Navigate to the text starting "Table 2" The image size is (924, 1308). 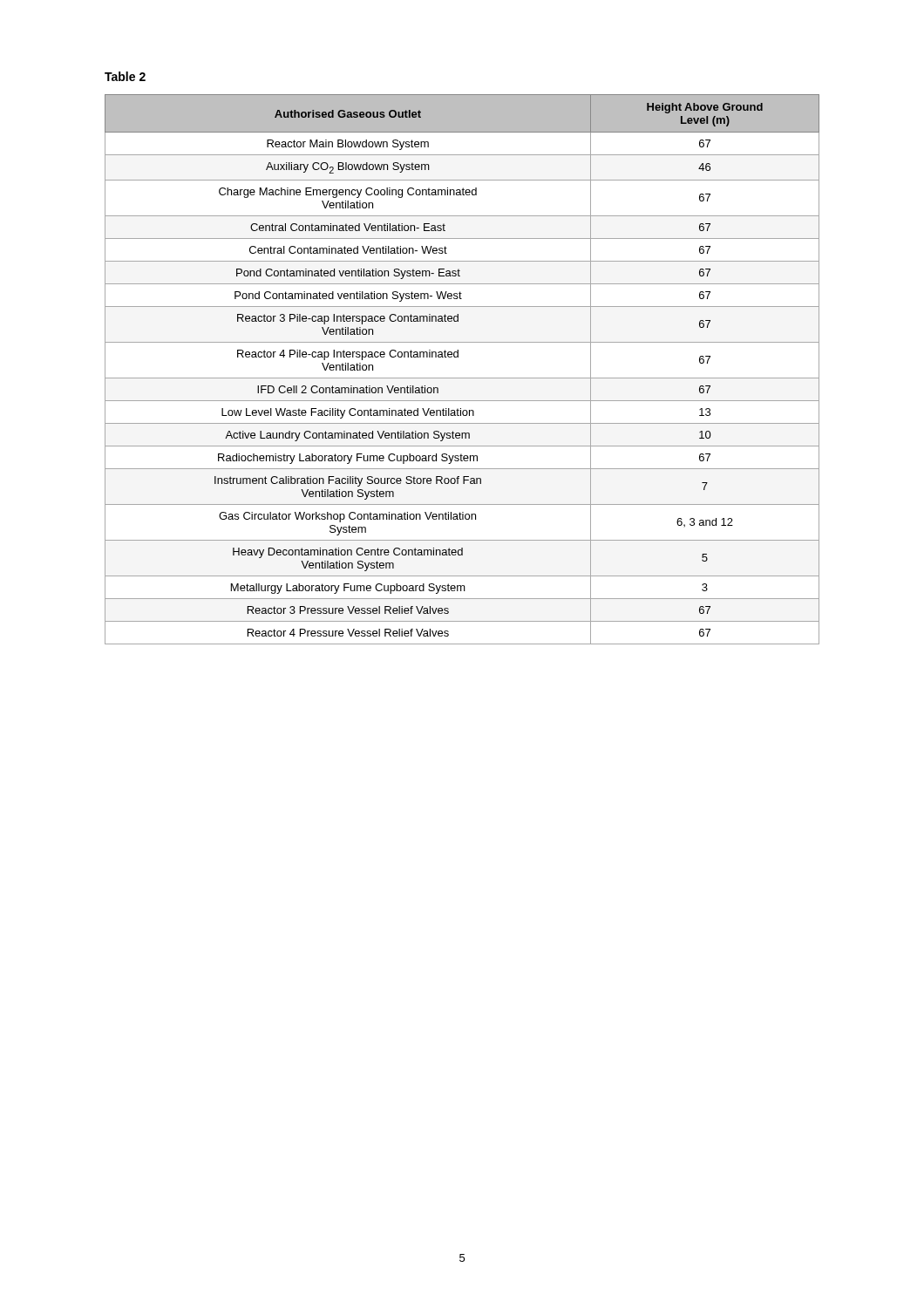point(125,77)
